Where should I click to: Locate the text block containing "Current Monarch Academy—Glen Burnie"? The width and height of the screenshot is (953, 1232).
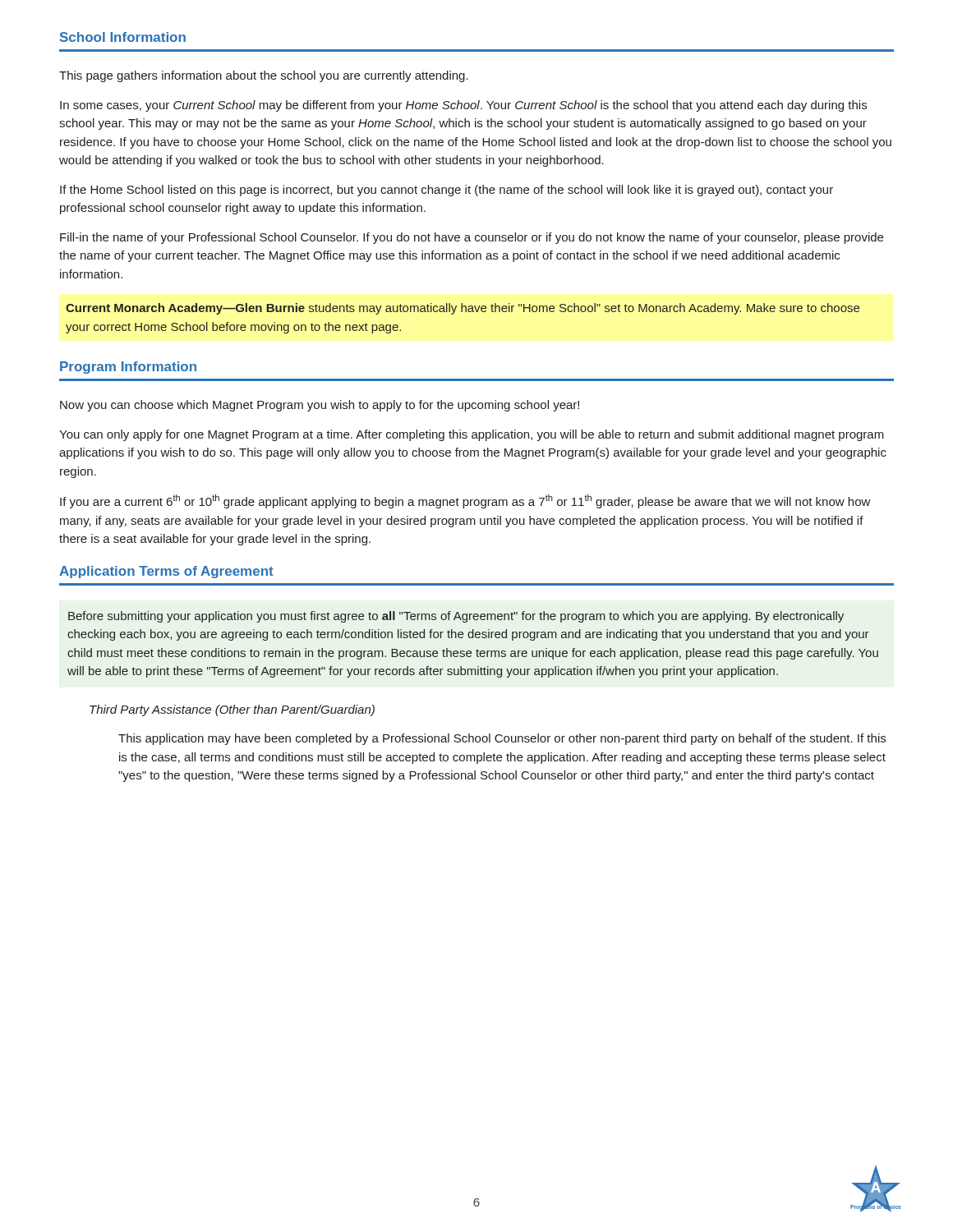click(x=463, y=317)
